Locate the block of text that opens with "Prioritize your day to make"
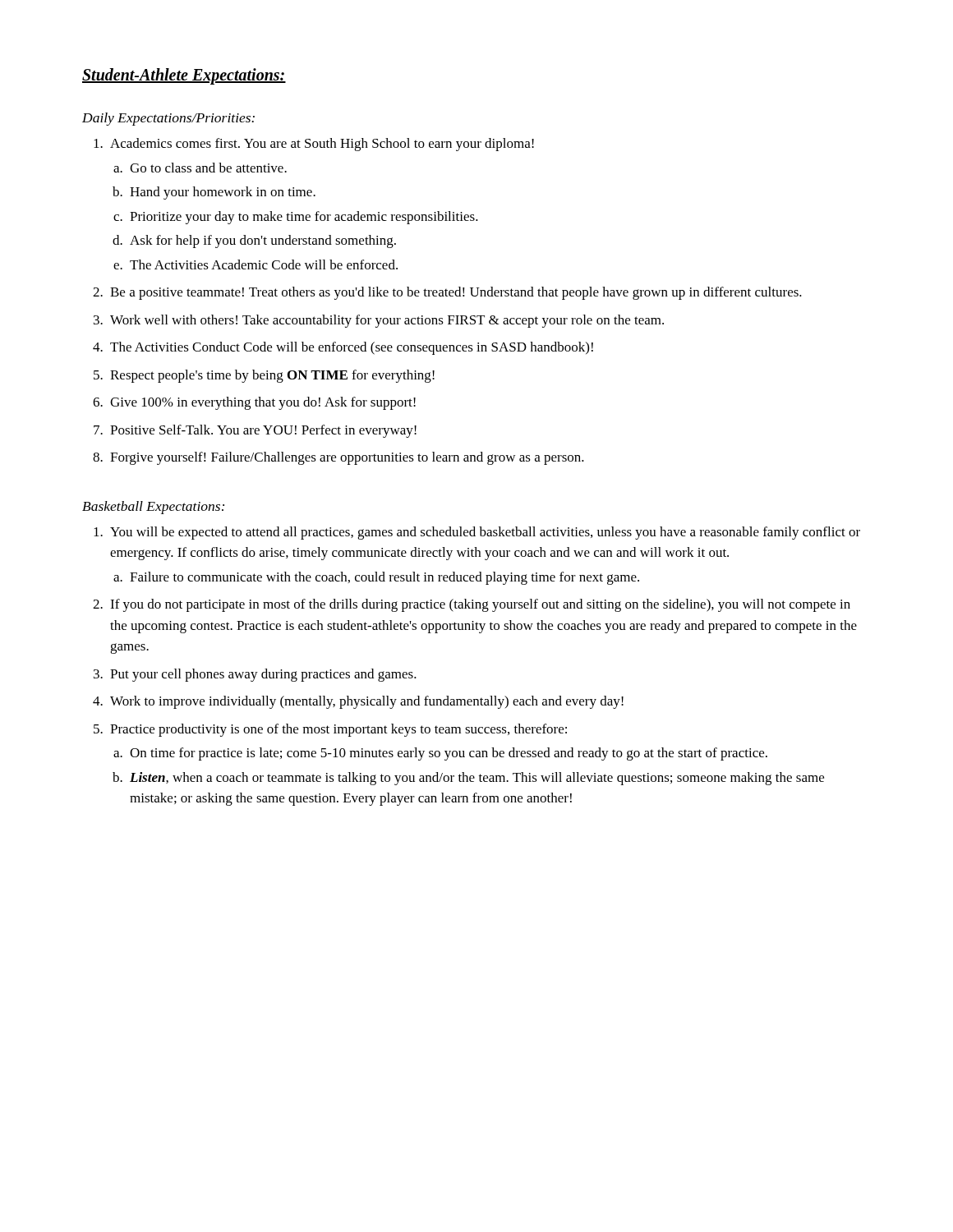Image resolution: width=953 pixels, height=1232 pixels. click(304, 216)
